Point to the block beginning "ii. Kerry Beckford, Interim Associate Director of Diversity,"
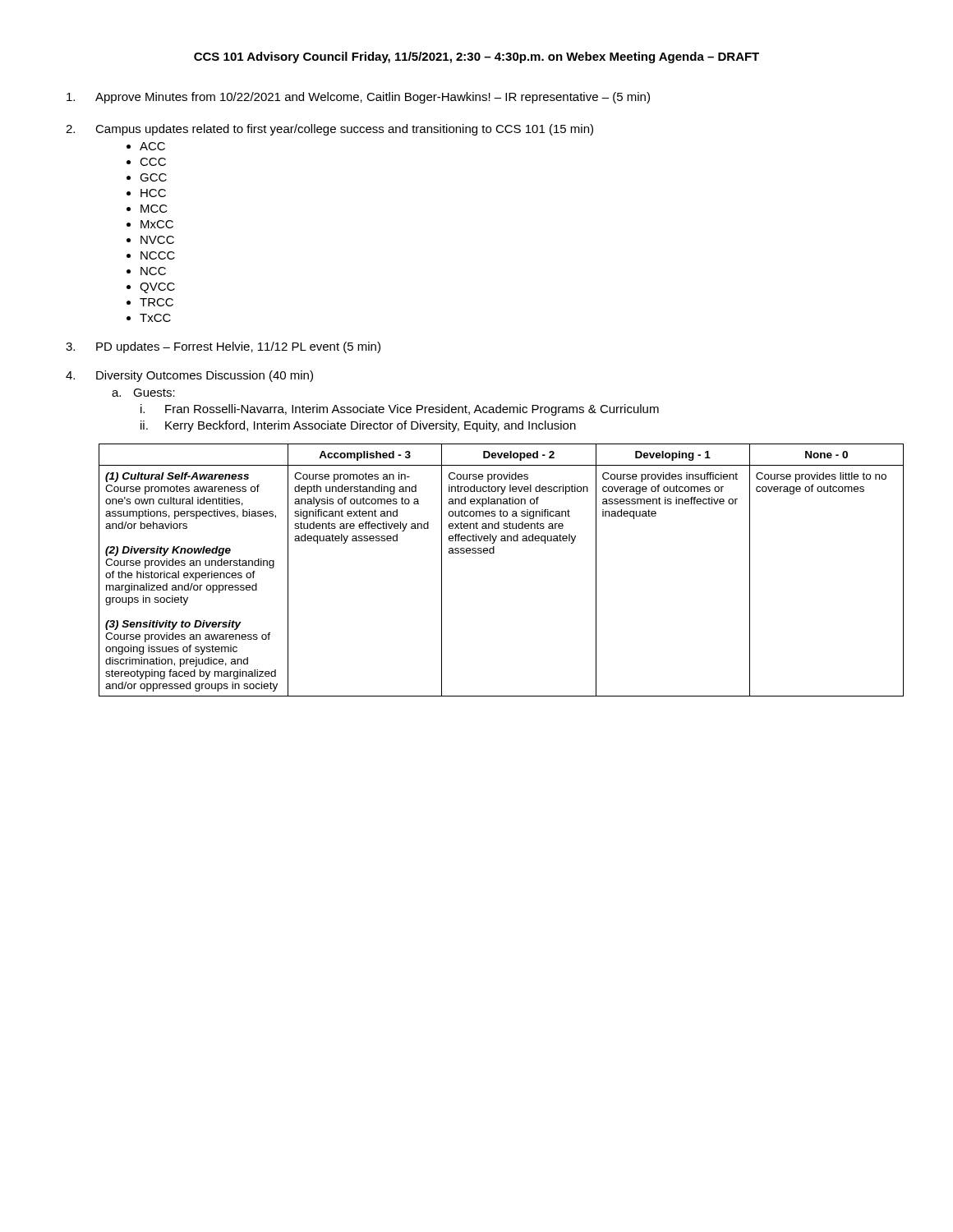The width and height of the screenshot is (953, 1232). pyautogui.click(x=358, y=425)
